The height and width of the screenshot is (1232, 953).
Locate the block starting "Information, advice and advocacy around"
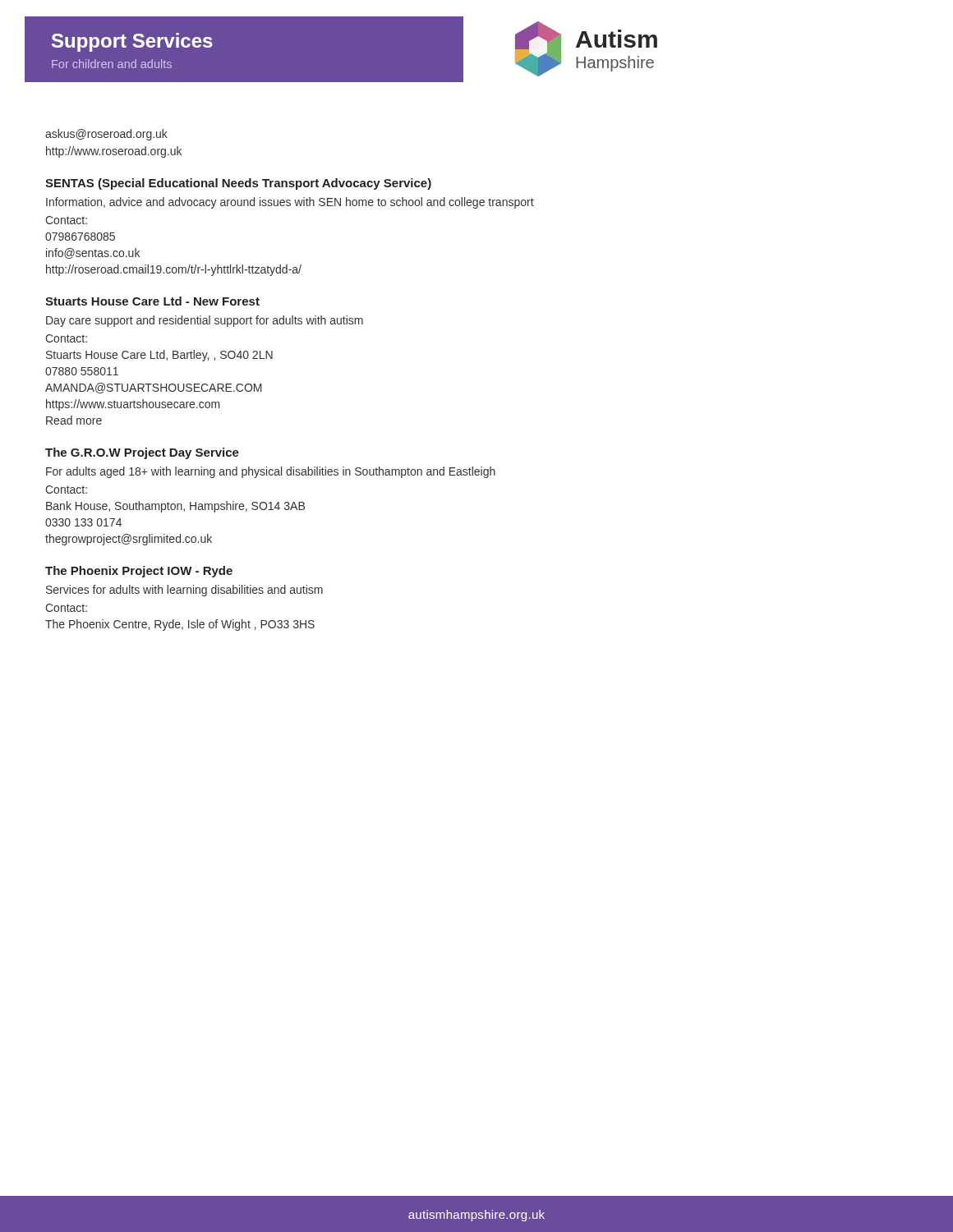289,202
